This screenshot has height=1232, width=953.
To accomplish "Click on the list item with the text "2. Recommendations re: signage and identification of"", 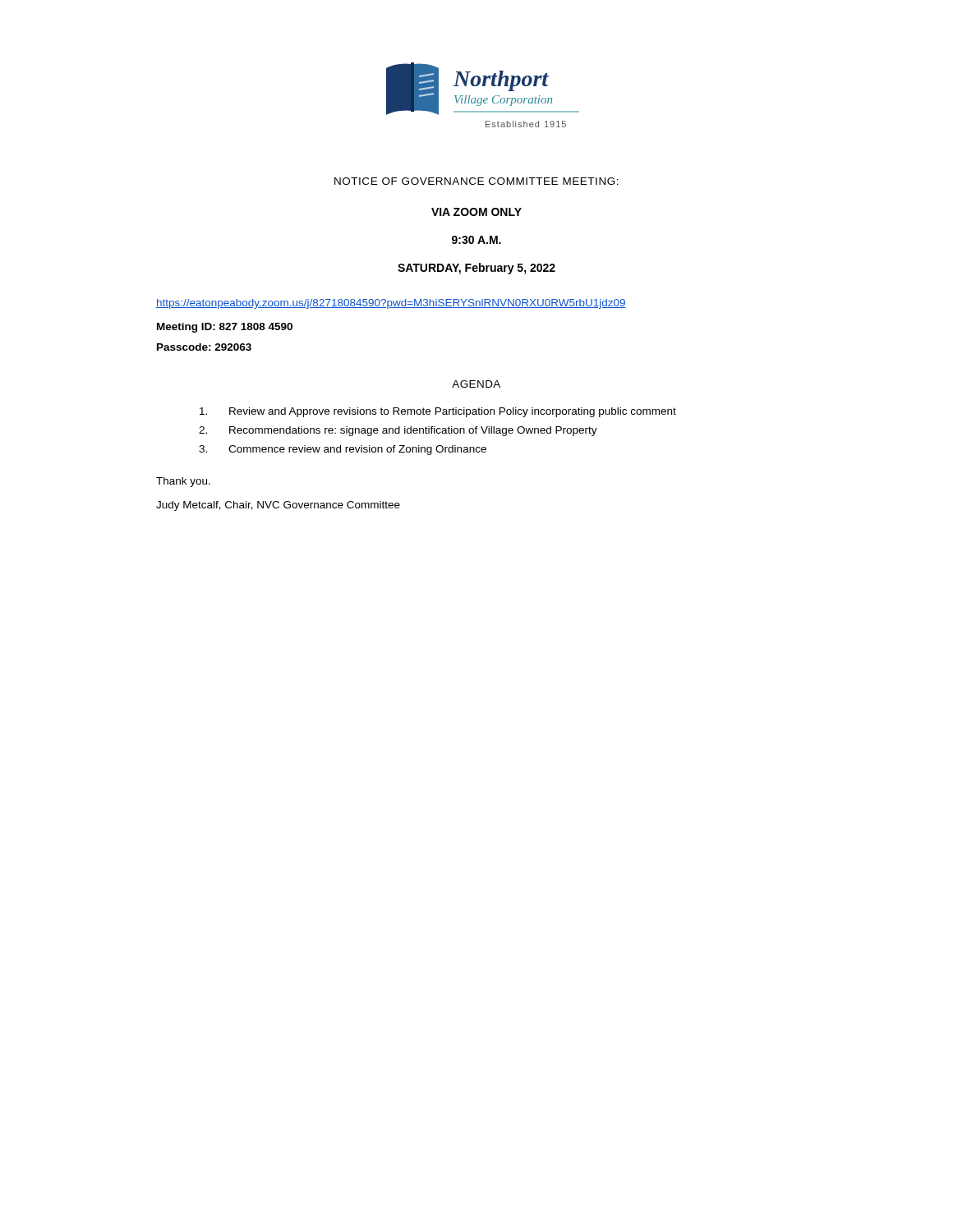I will (x=476, y=430).
